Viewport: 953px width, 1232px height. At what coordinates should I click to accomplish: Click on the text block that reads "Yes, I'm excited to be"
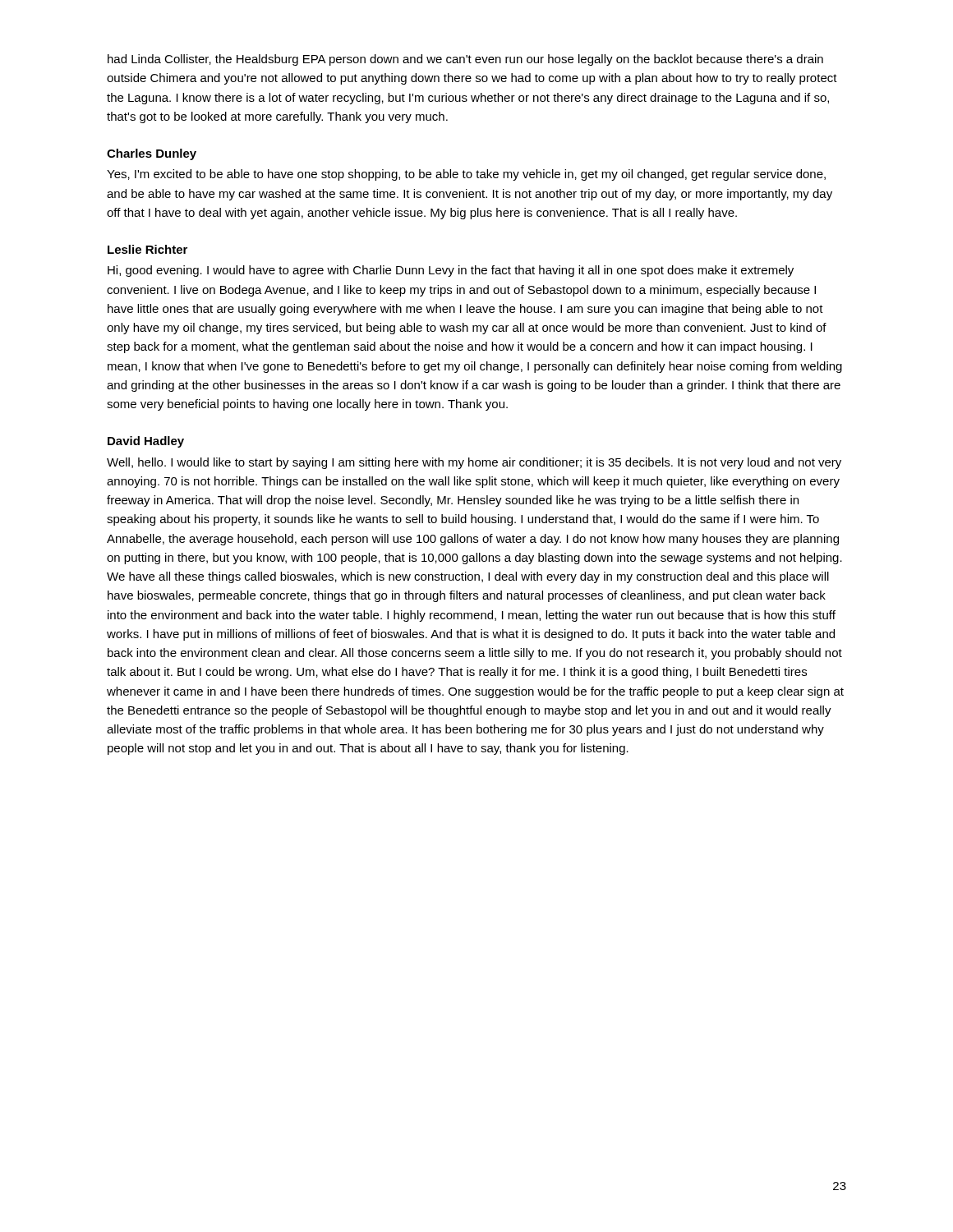470,193
